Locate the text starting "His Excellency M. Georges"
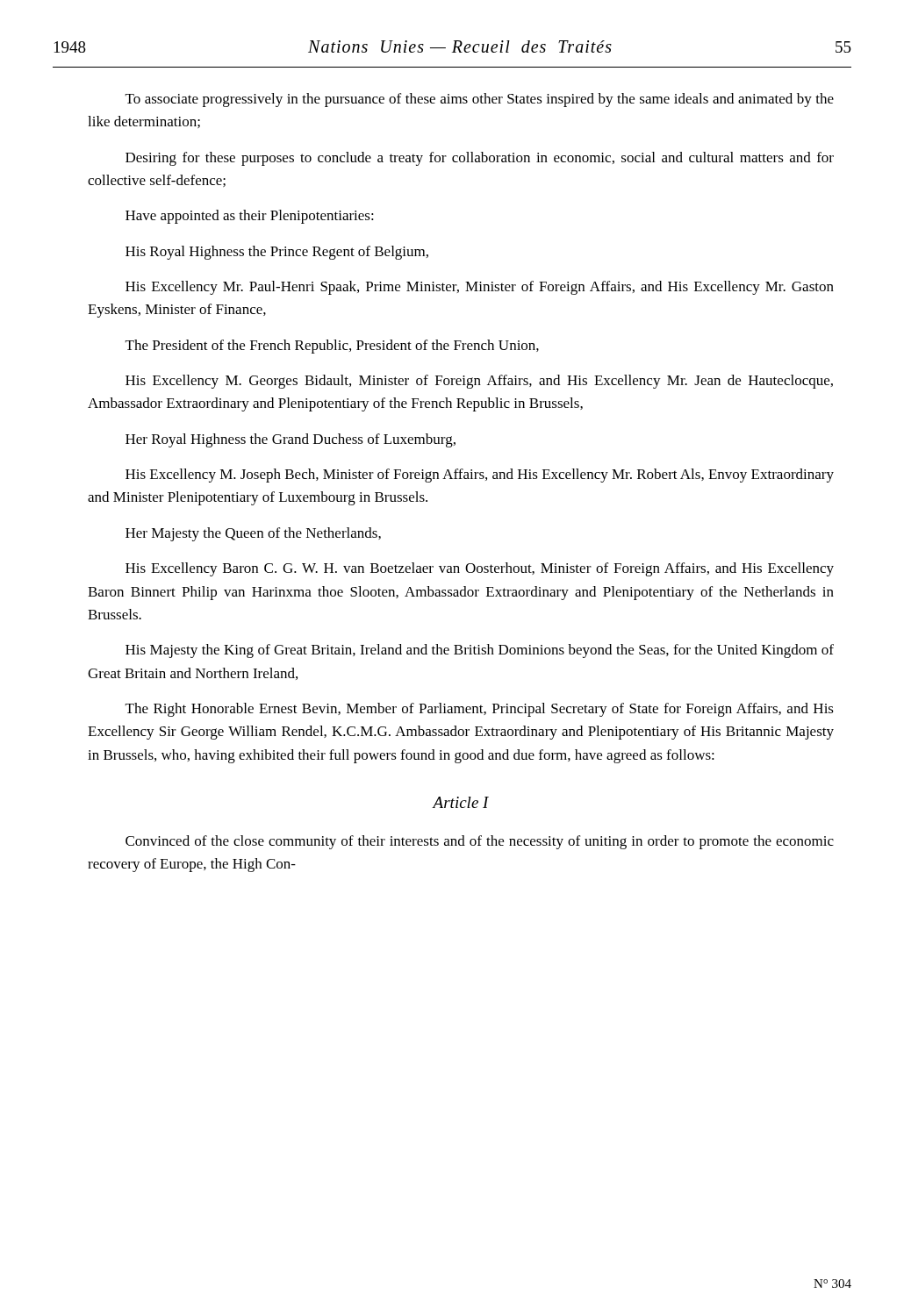This screenshot has width=904, height=1316. pyautogui.click(x=461, y=392)
